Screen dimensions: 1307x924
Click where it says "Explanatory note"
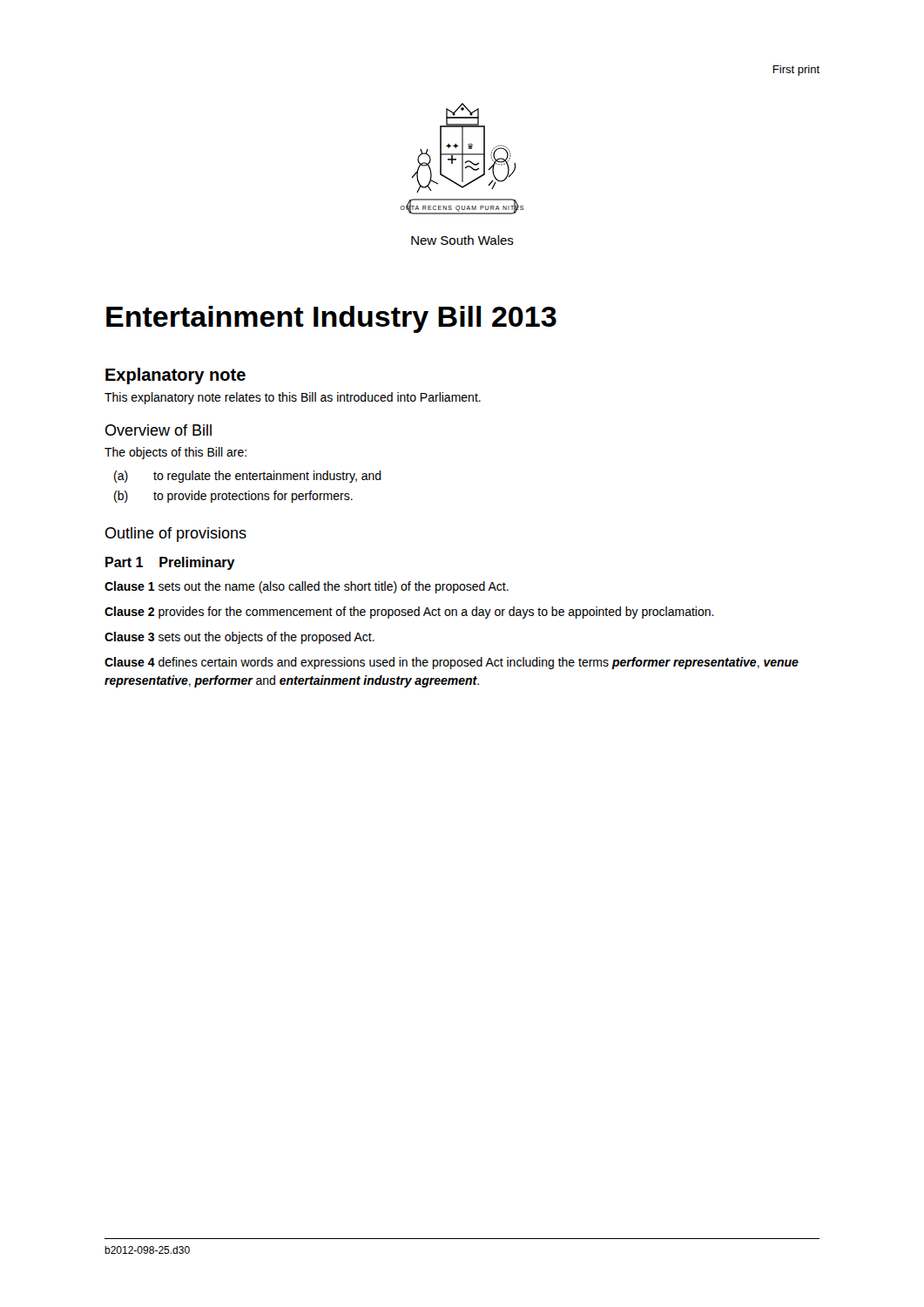(x=175, y=375)
